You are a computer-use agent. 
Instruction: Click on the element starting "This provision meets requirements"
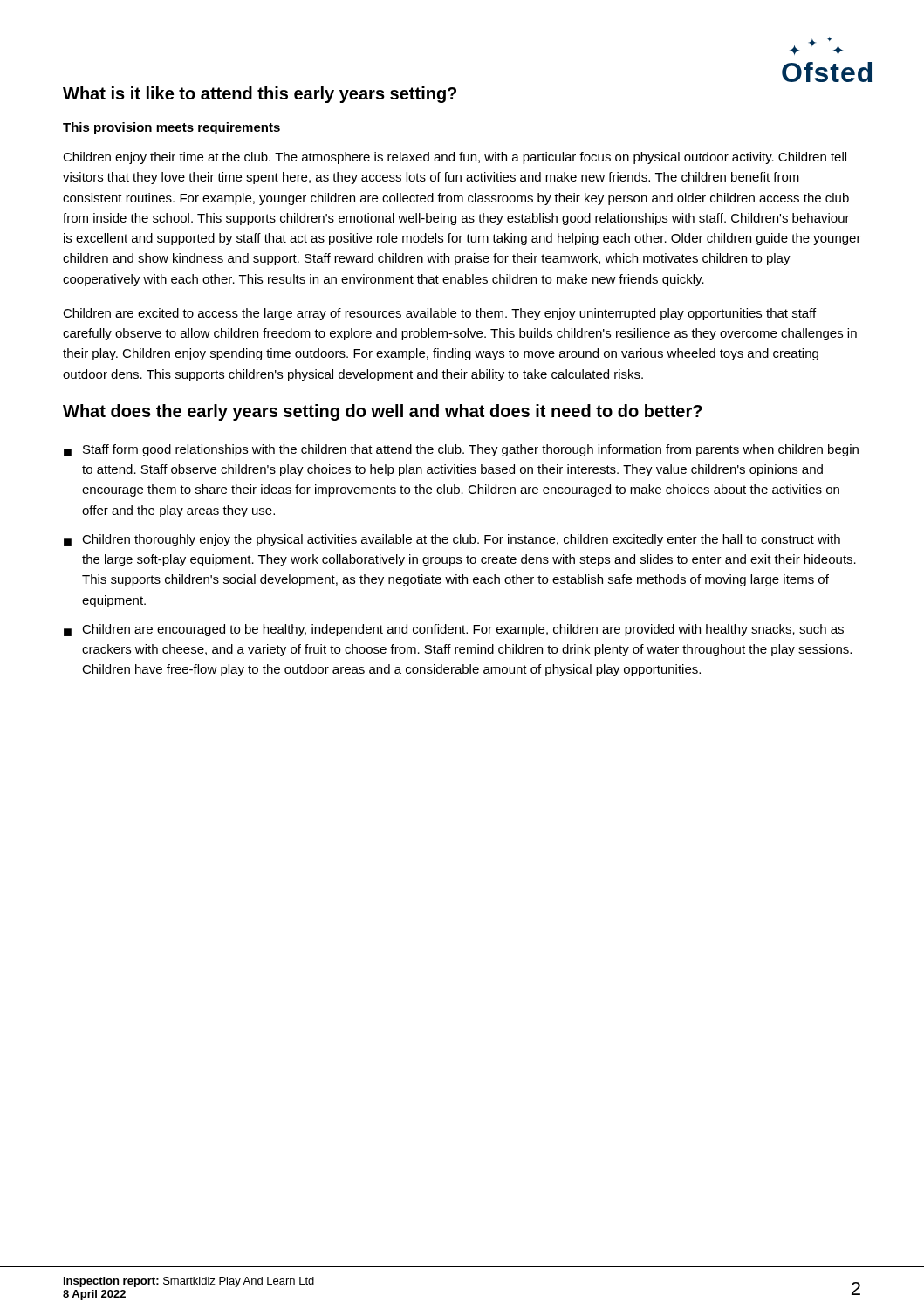coord(172,127)
